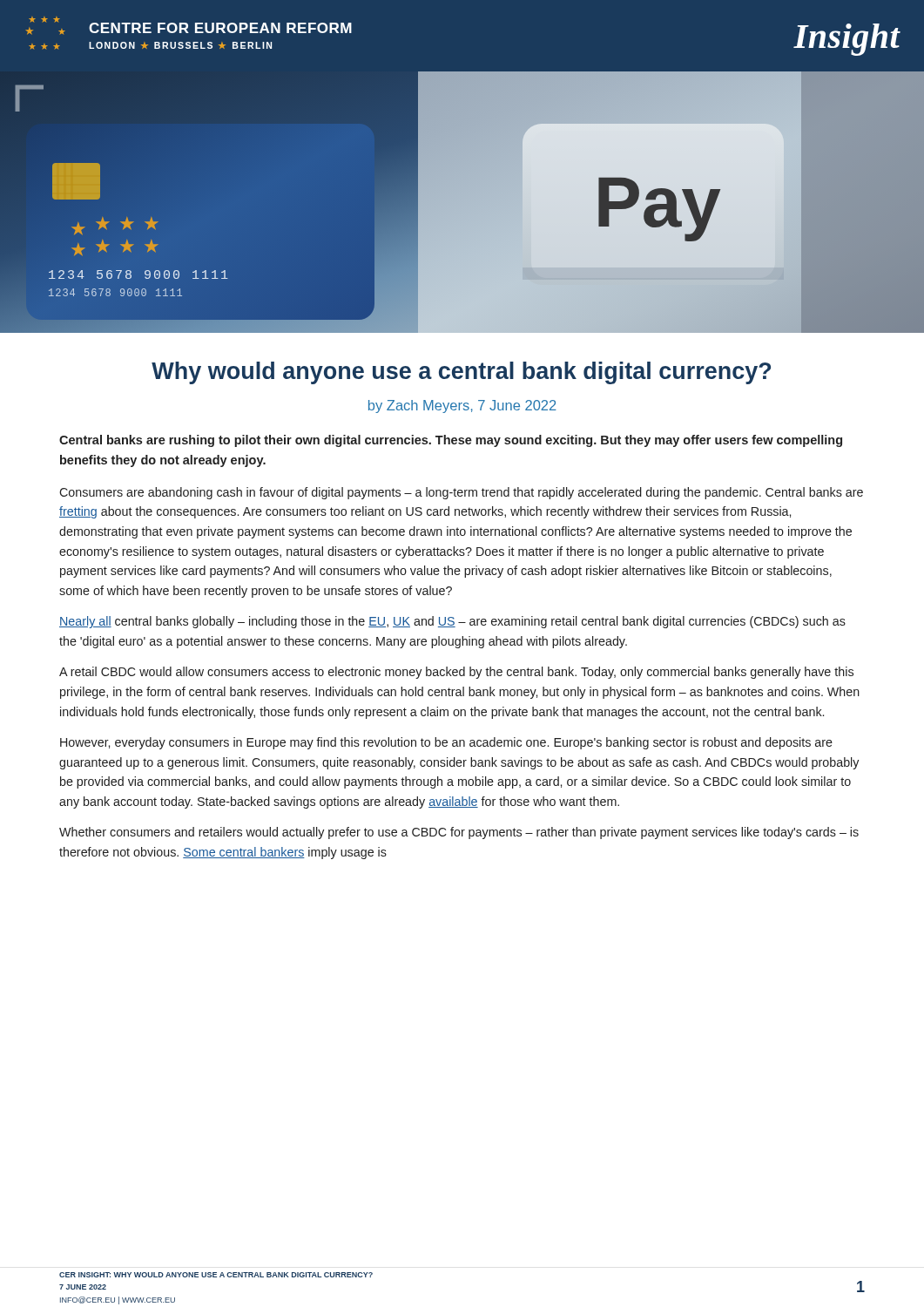This screenshot has height=1307, width=924.
Task: Click the passage that begins "Central banks are rushing"
Action: tap(462, 450)
